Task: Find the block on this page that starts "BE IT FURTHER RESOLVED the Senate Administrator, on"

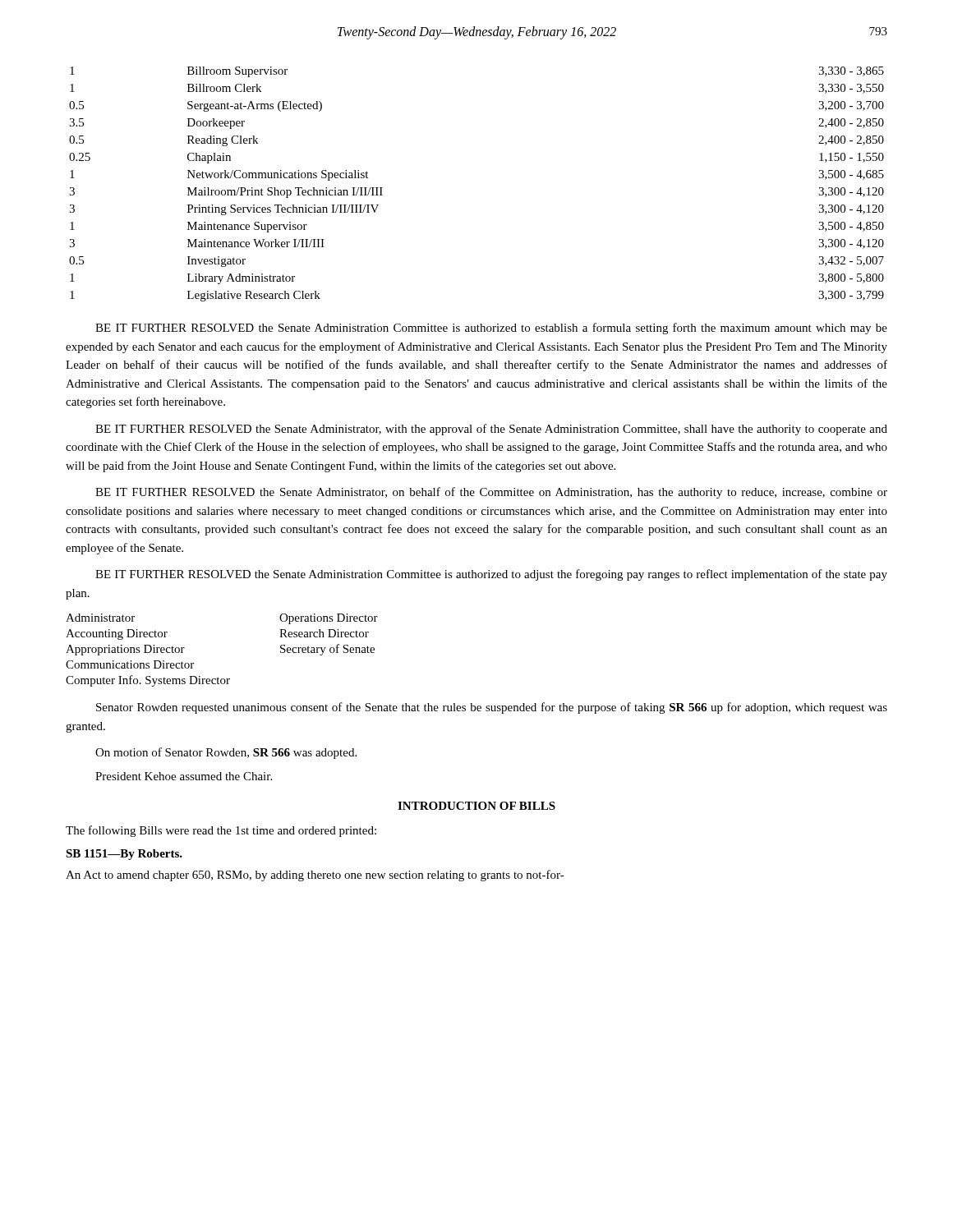Action: tap(476, 520)
